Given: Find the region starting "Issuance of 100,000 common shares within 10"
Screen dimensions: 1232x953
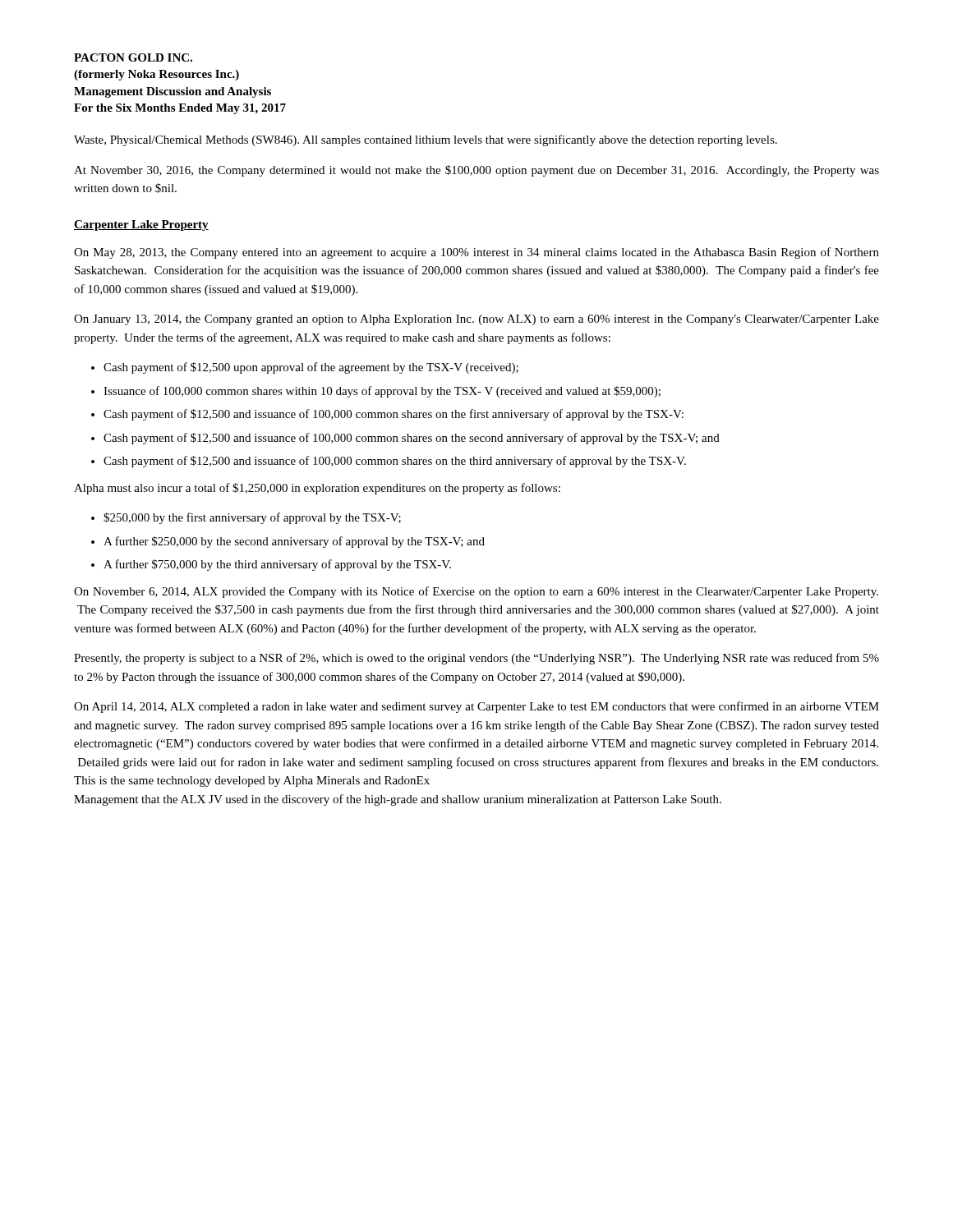Looking at the screenshot, I should pyautogui.click(x=382, y=391).
